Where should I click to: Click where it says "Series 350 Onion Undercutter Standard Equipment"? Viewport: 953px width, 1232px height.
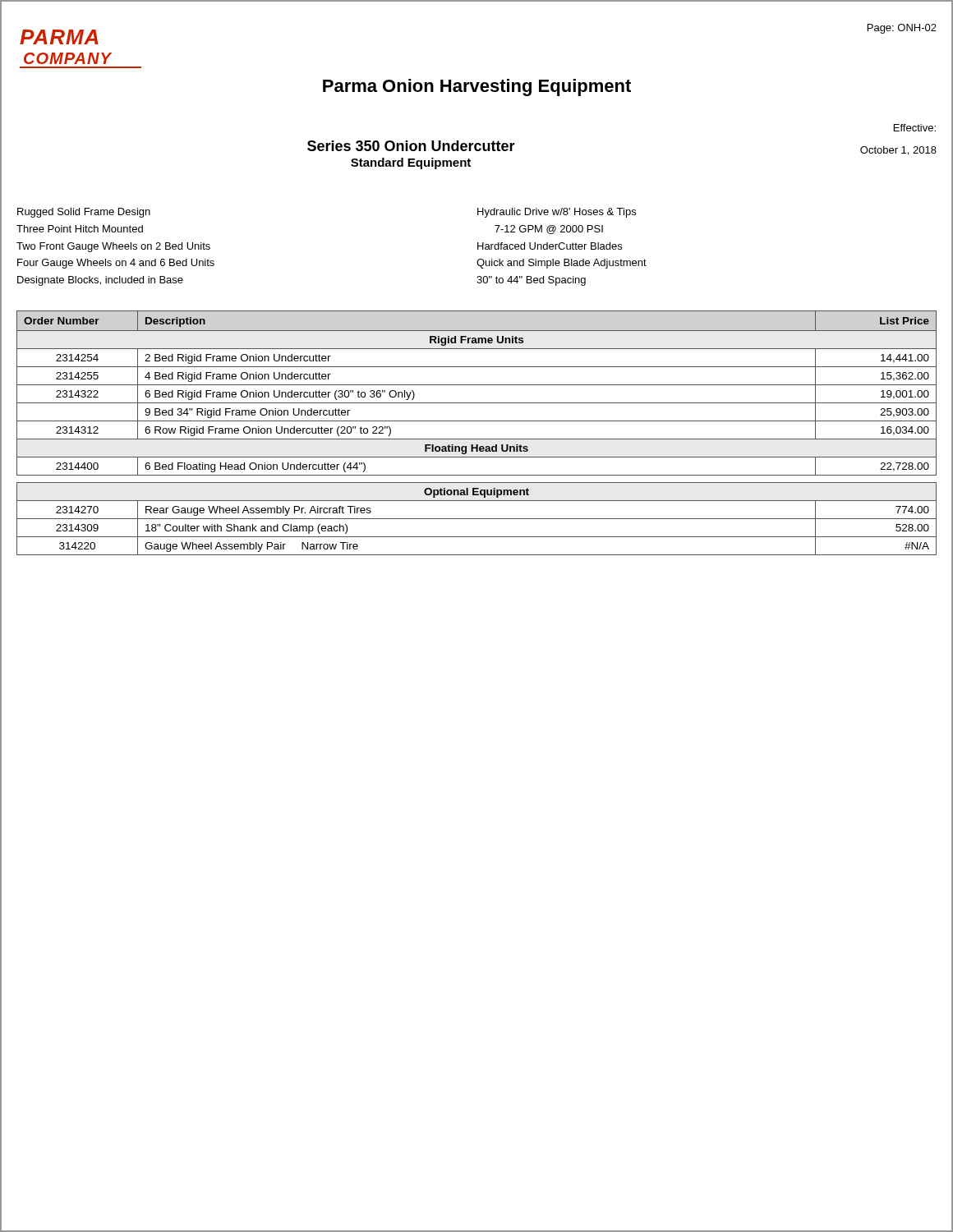[x=411, y=154]
